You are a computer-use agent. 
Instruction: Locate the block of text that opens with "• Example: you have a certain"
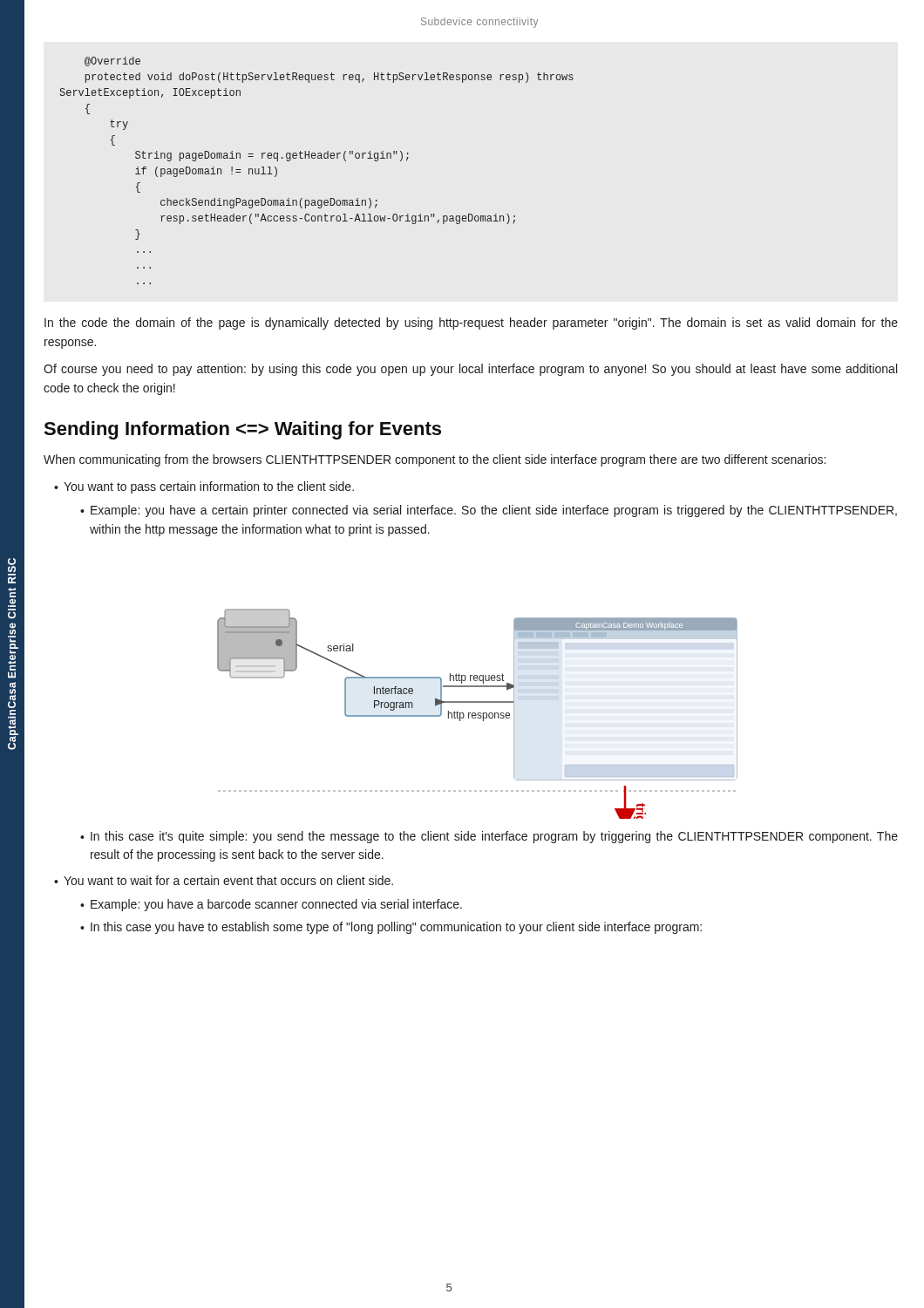[x=489, y=520]
